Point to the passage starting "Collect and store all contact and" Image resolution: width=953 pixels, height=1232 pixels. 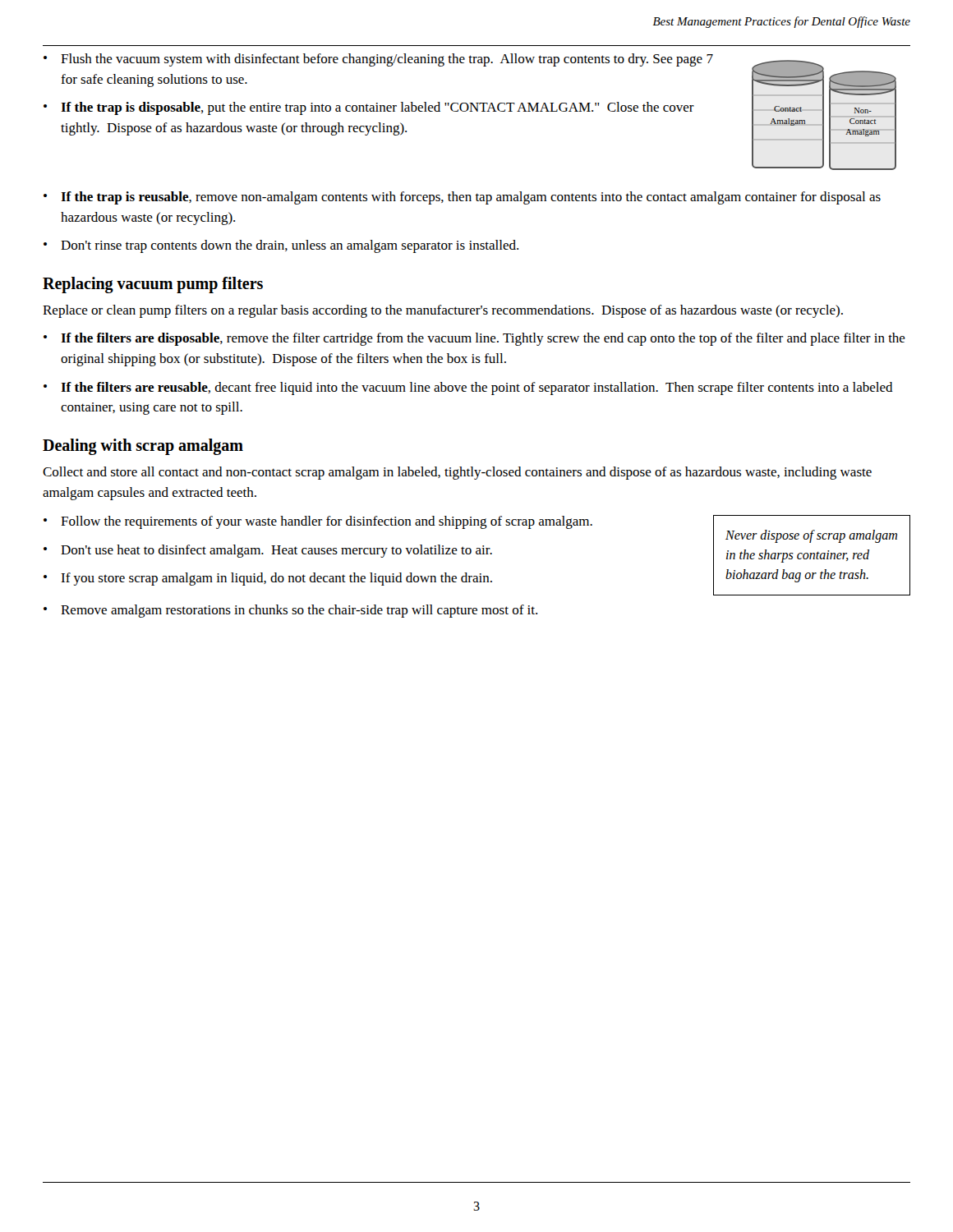click(457, 482)
